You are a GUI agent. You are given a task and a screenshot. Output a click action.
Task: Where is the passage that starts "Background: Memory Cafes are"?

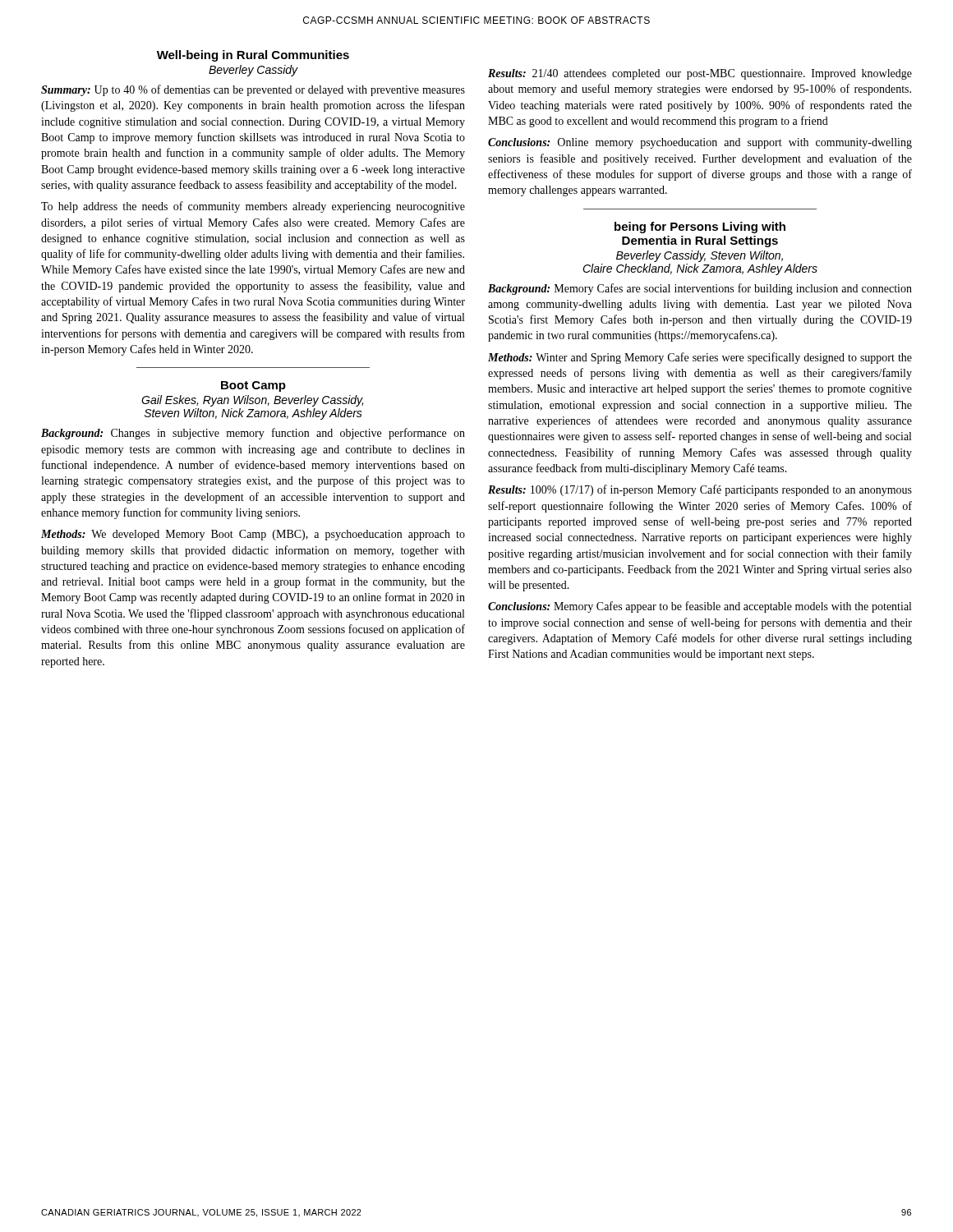700,312
